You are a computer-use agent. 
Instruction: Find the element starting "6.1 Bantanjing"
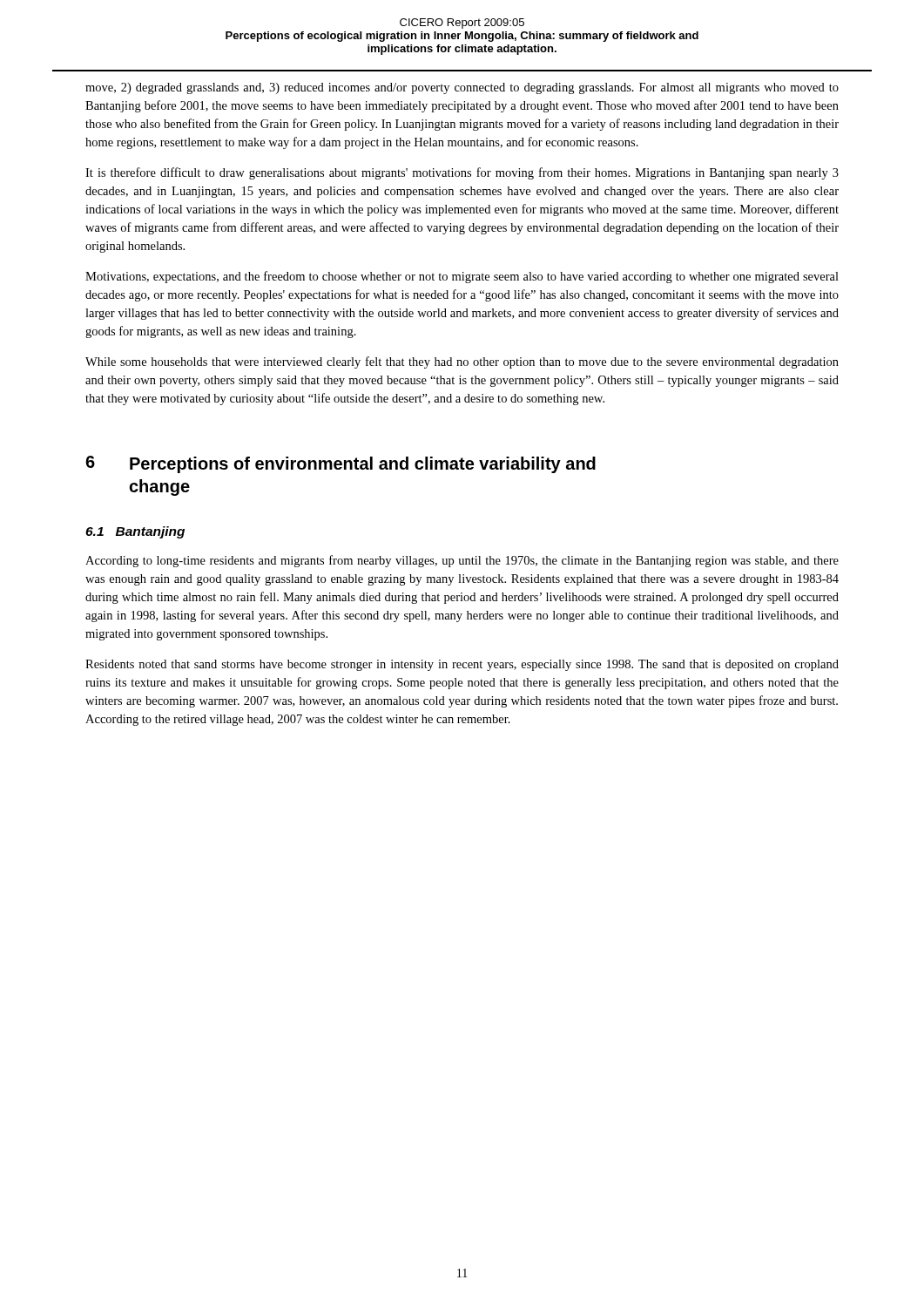[x=135, y=531]
